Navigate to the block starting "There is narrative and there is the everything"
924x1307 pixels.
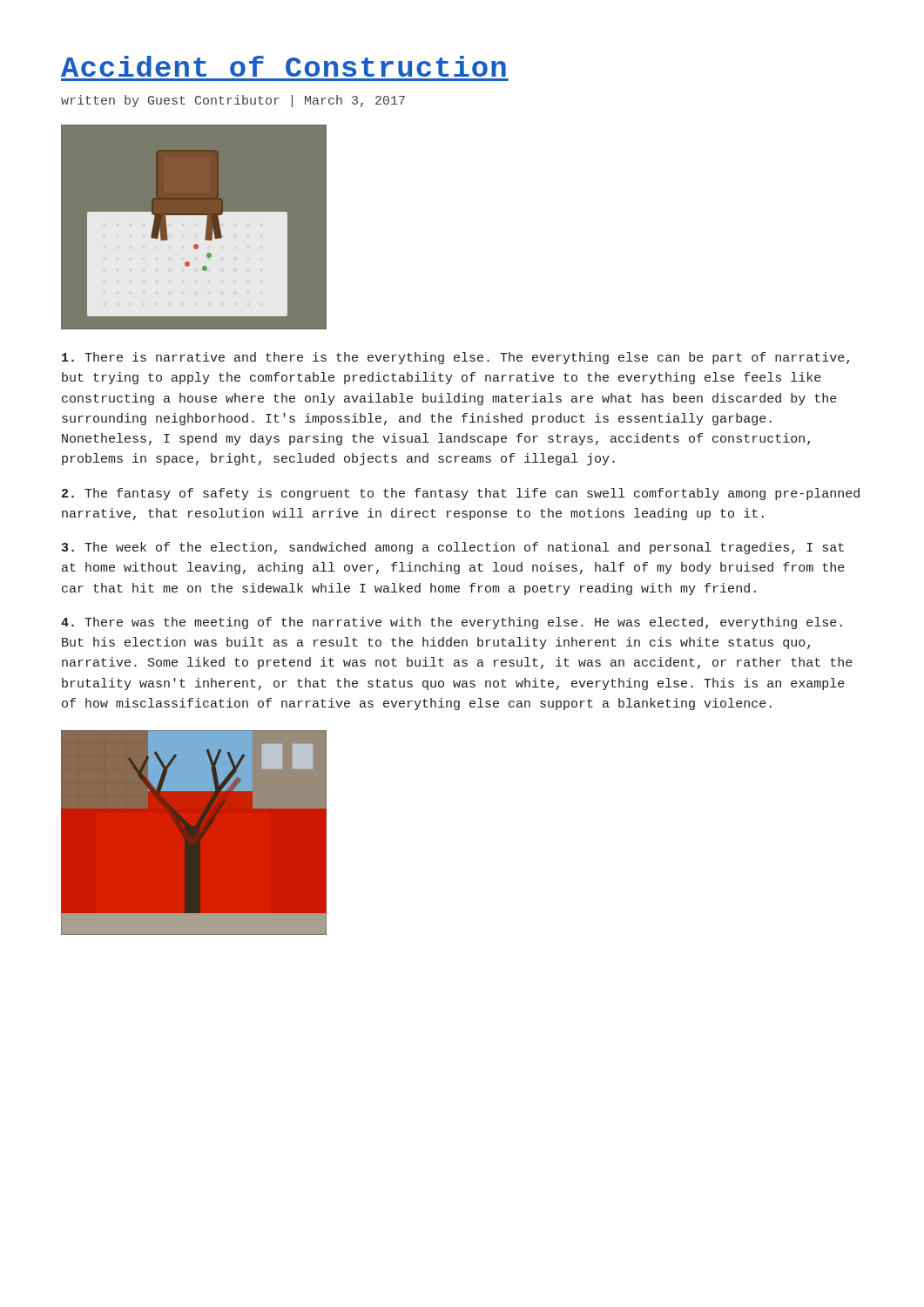tap(457, 409)
